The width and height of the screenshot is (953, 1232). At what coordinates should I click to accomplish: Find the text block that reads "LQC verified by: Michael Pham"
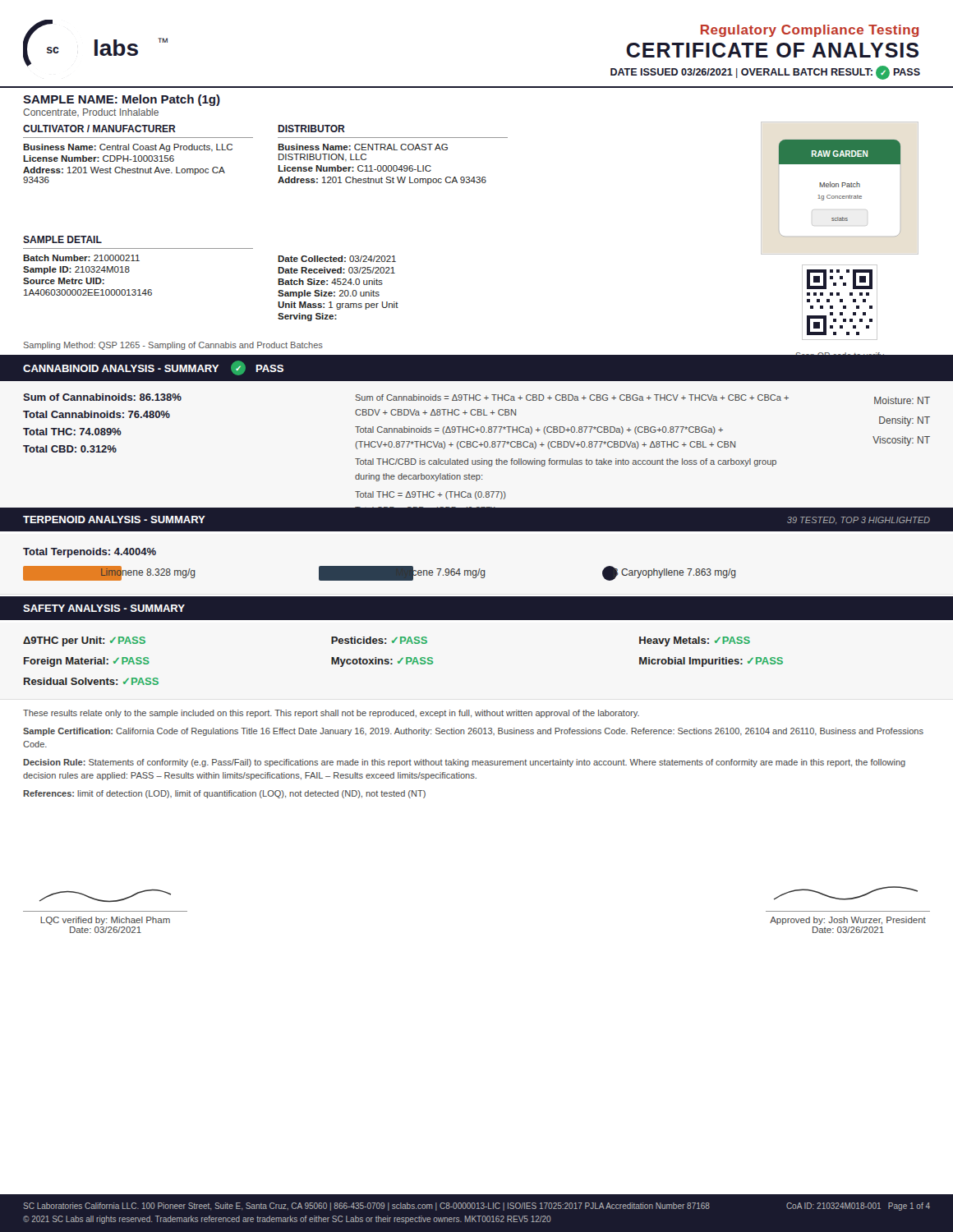[105, 905]
